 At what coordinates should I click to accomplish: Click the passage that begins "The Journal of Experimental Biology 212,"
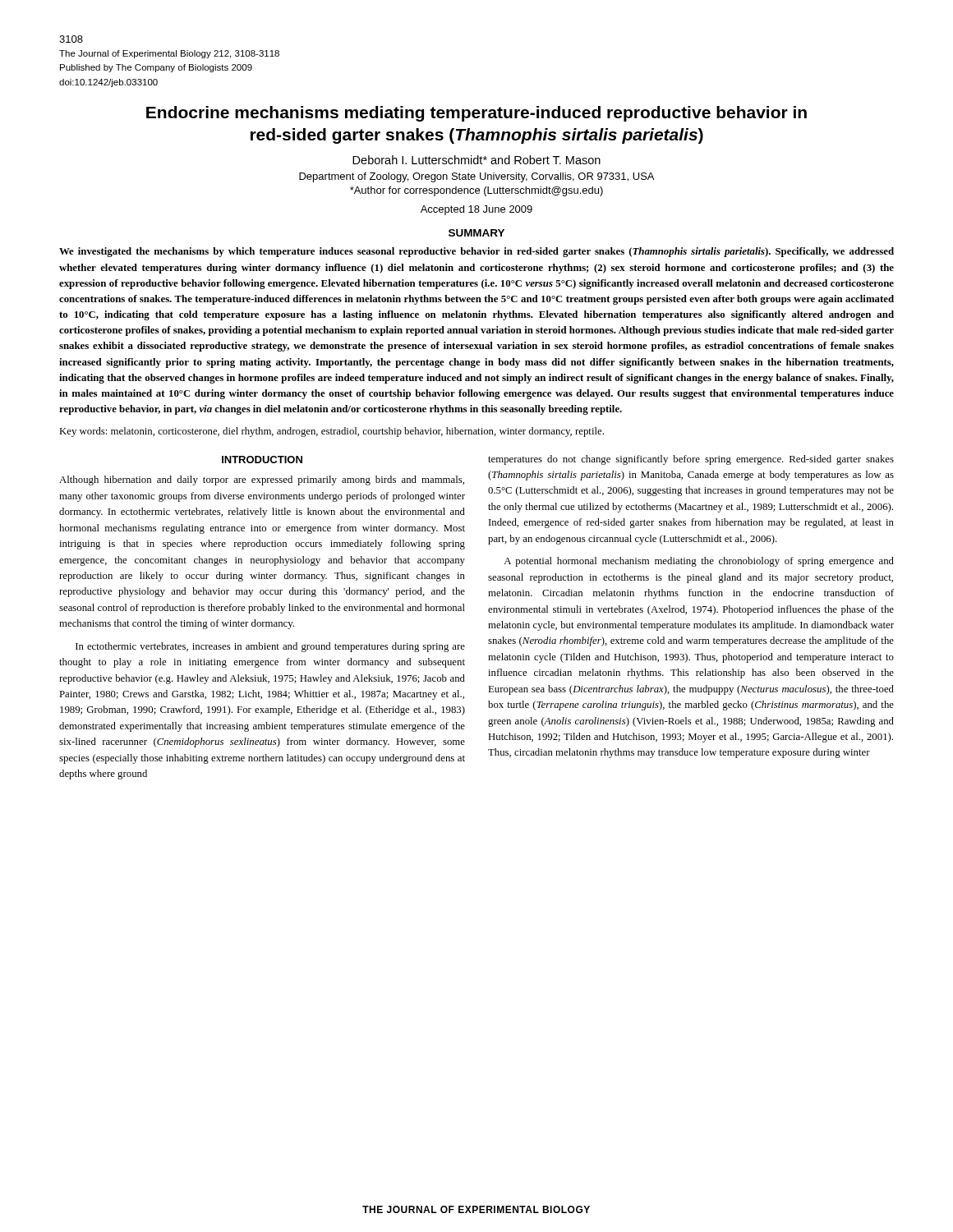(169, 68)
